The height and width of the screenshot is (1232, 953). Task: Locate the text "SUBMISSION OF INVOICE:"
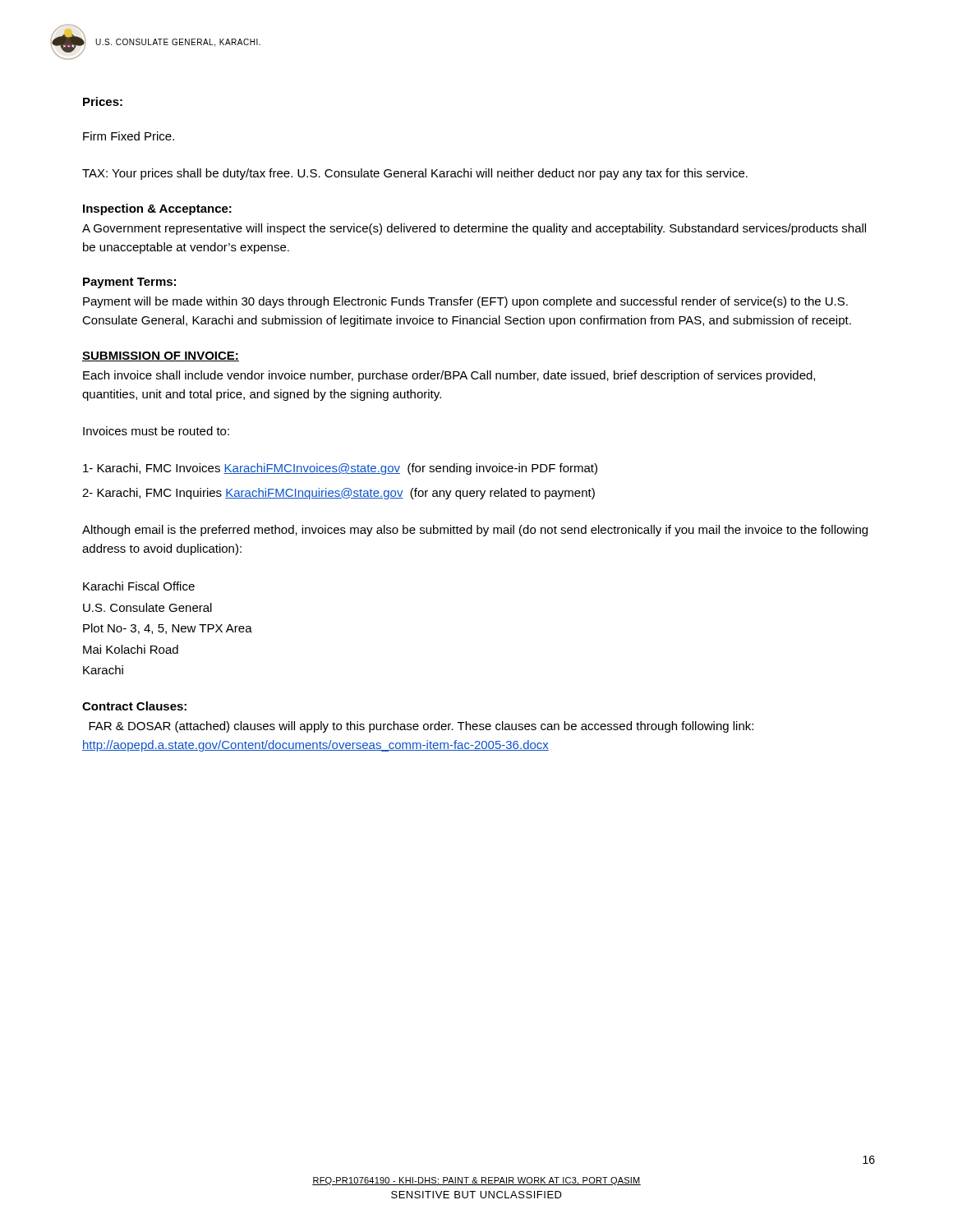click(x=161, y=356)
